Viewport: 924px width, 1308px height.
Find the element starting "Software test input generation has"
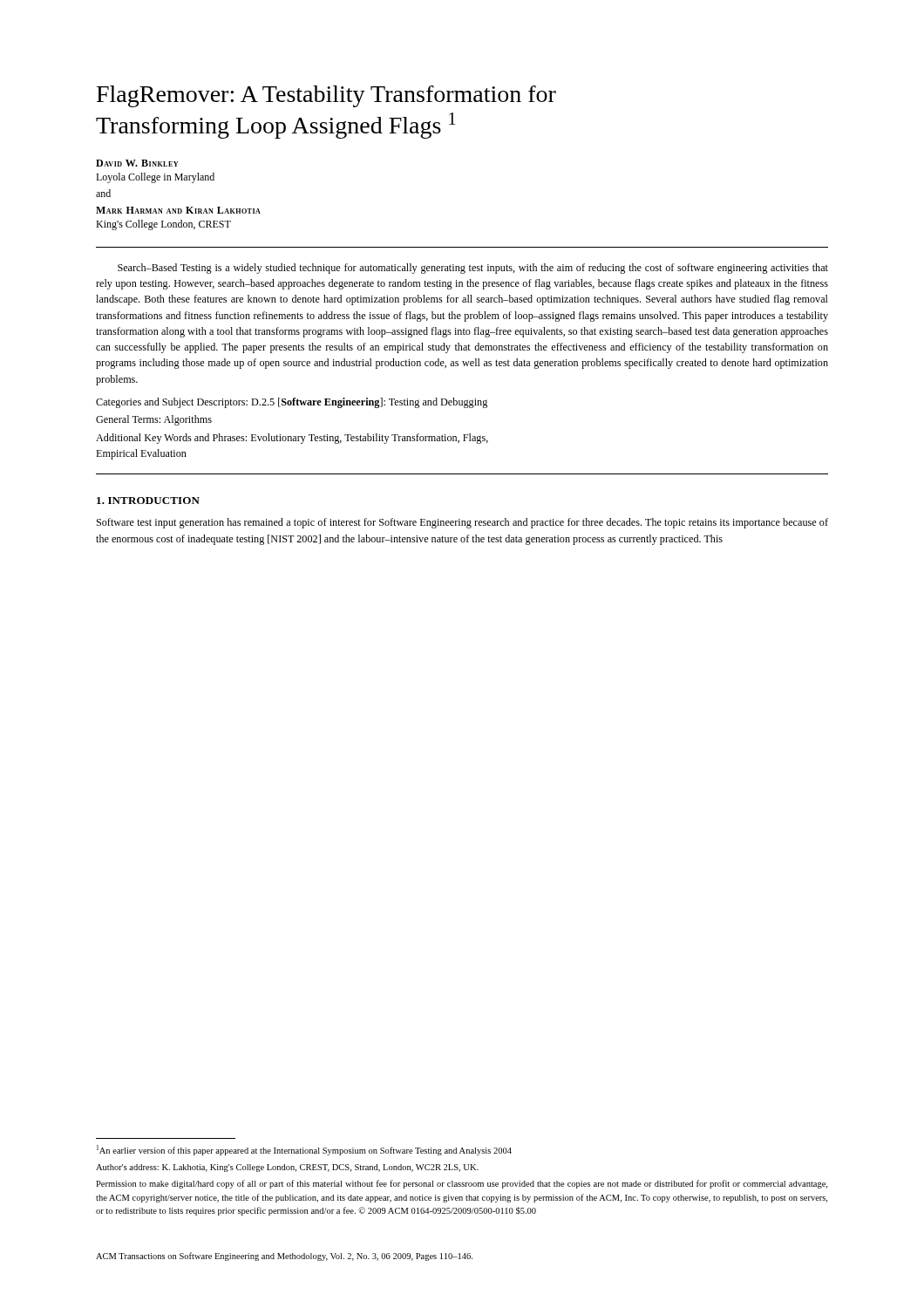pos(462,530)
